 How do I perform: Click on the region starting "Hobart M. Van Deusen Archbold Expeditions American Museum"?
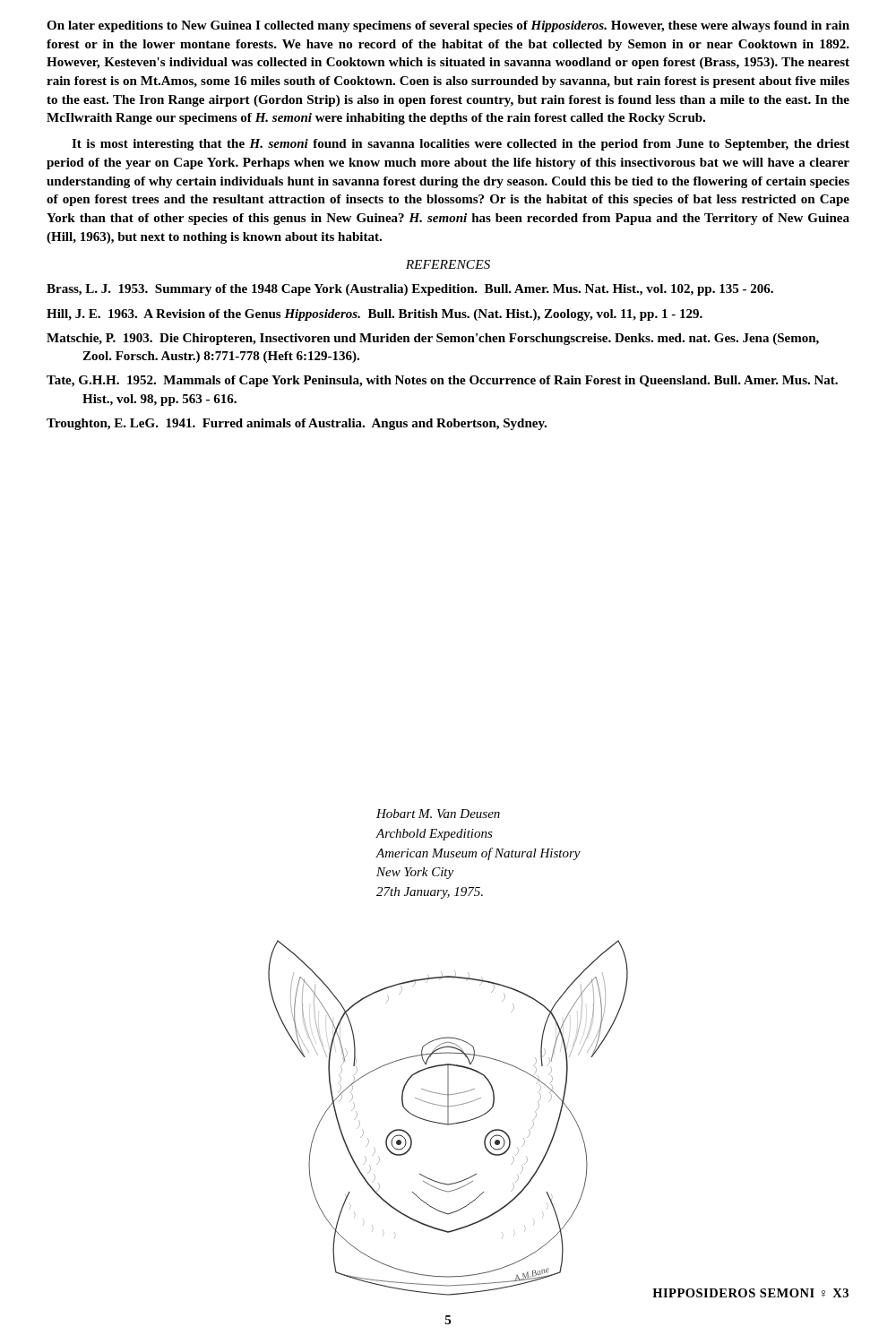(x=478, y=853)
